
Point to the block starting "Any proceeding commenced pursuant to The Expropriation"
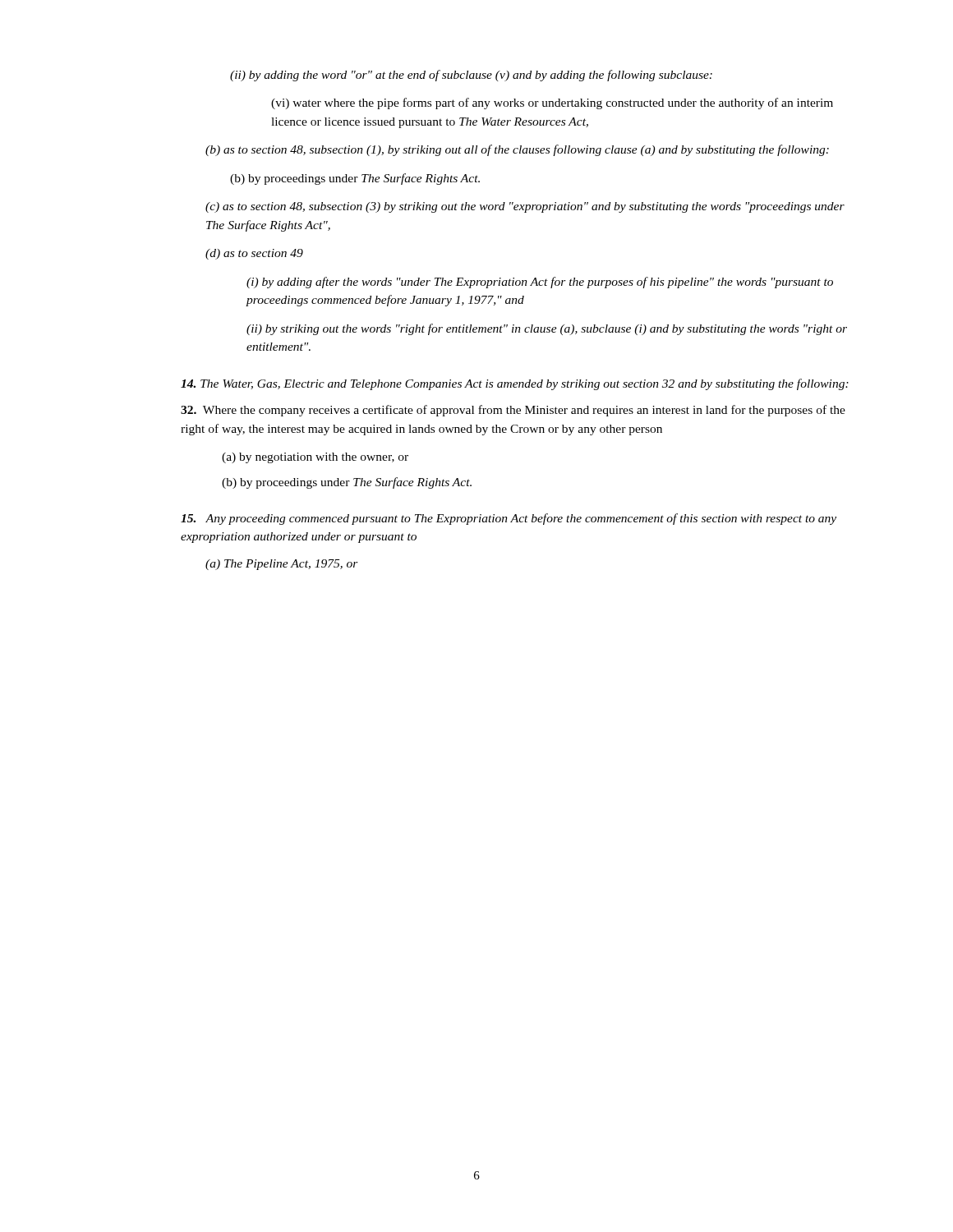(509, 527)
